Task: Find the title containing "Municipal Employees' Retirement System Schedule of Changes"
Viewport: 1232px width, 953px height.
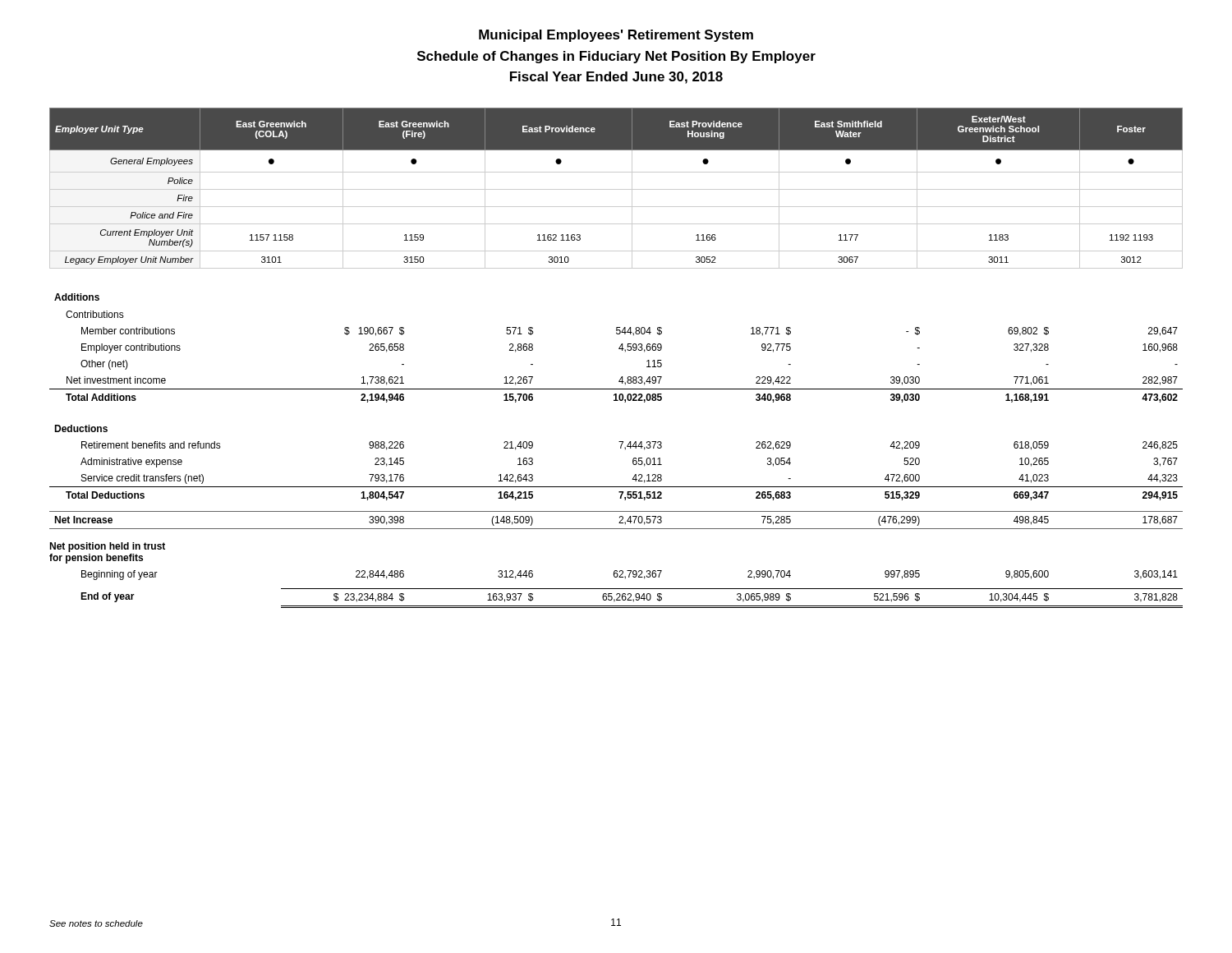Action: click(616, 56)
